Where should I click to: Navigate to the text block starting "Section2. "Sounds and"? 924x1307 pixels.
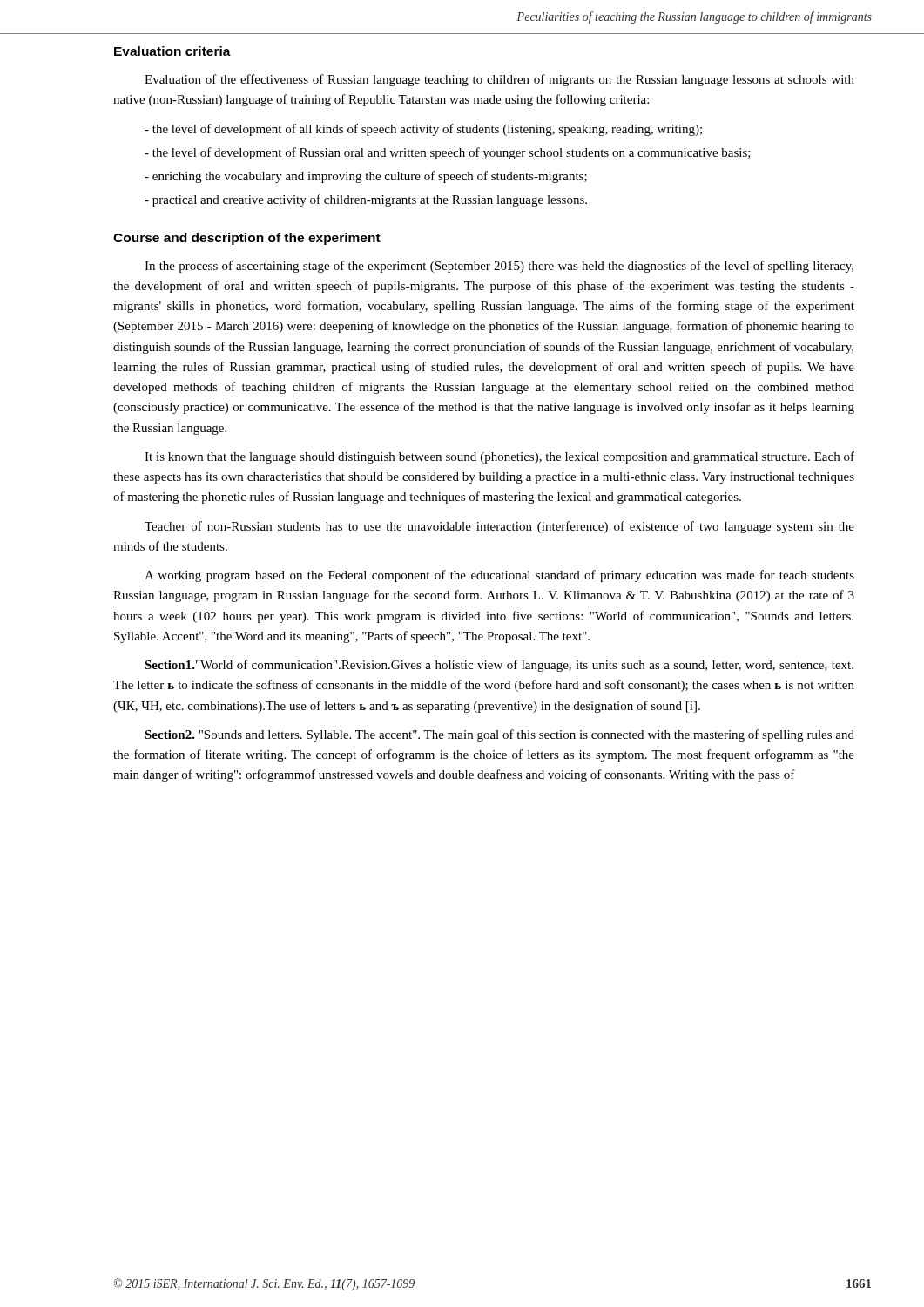click(484, 755)
